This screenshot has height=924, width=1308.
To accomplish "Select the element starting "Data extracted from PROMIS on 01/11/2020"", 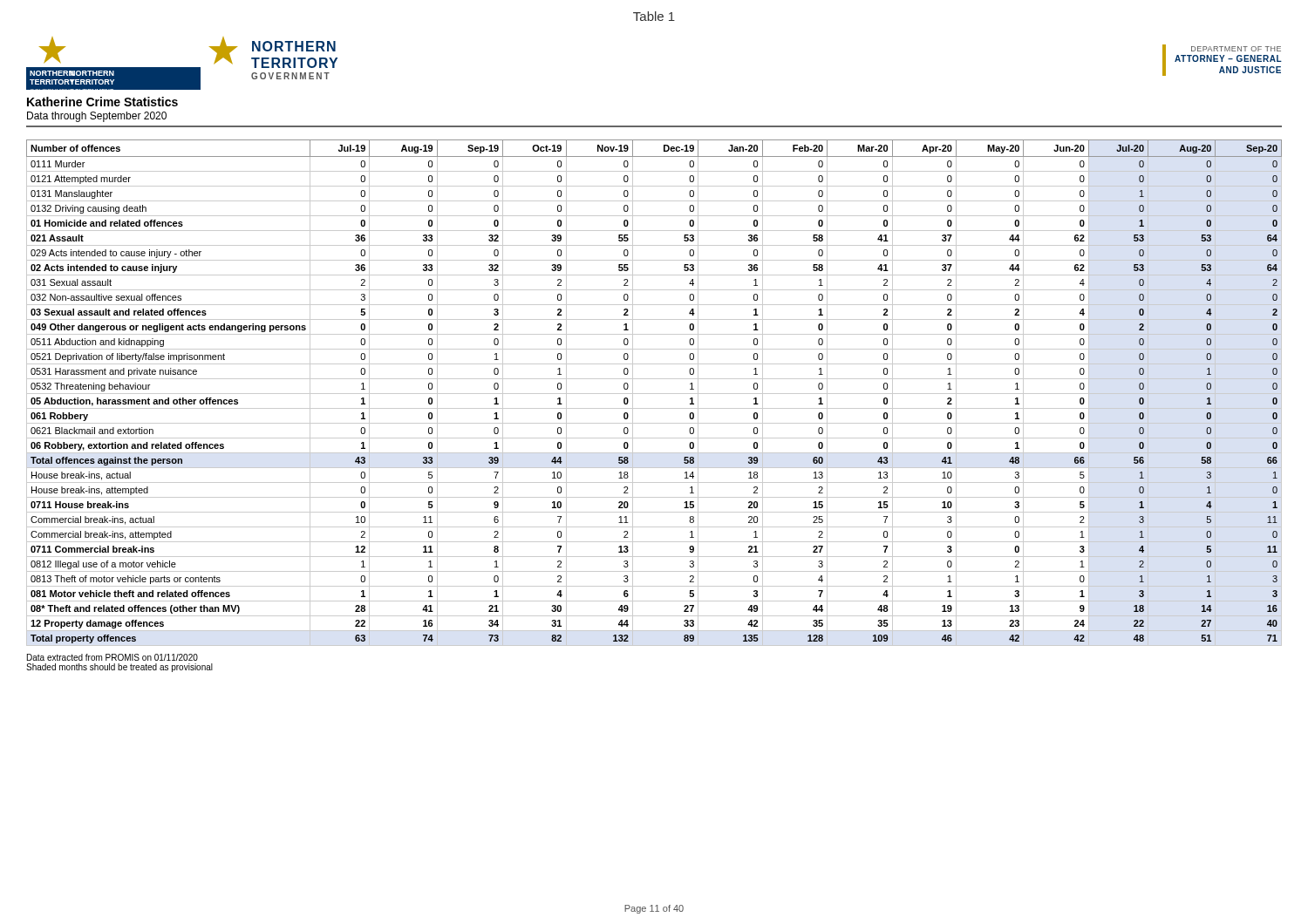I will 112,658.
